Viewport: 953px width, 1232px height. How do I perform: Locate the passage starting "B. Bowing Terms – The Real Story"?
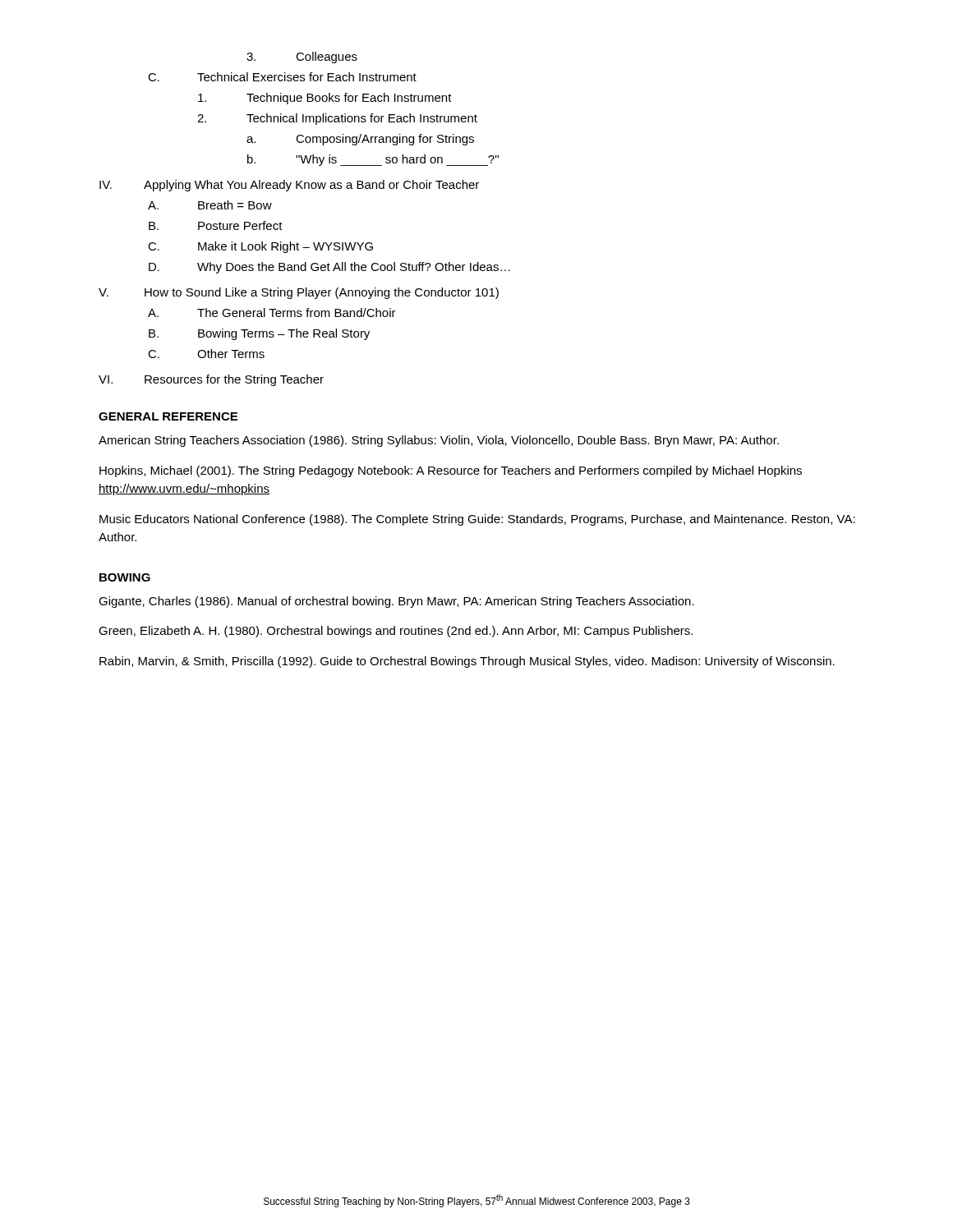click(x=259, y=334)
